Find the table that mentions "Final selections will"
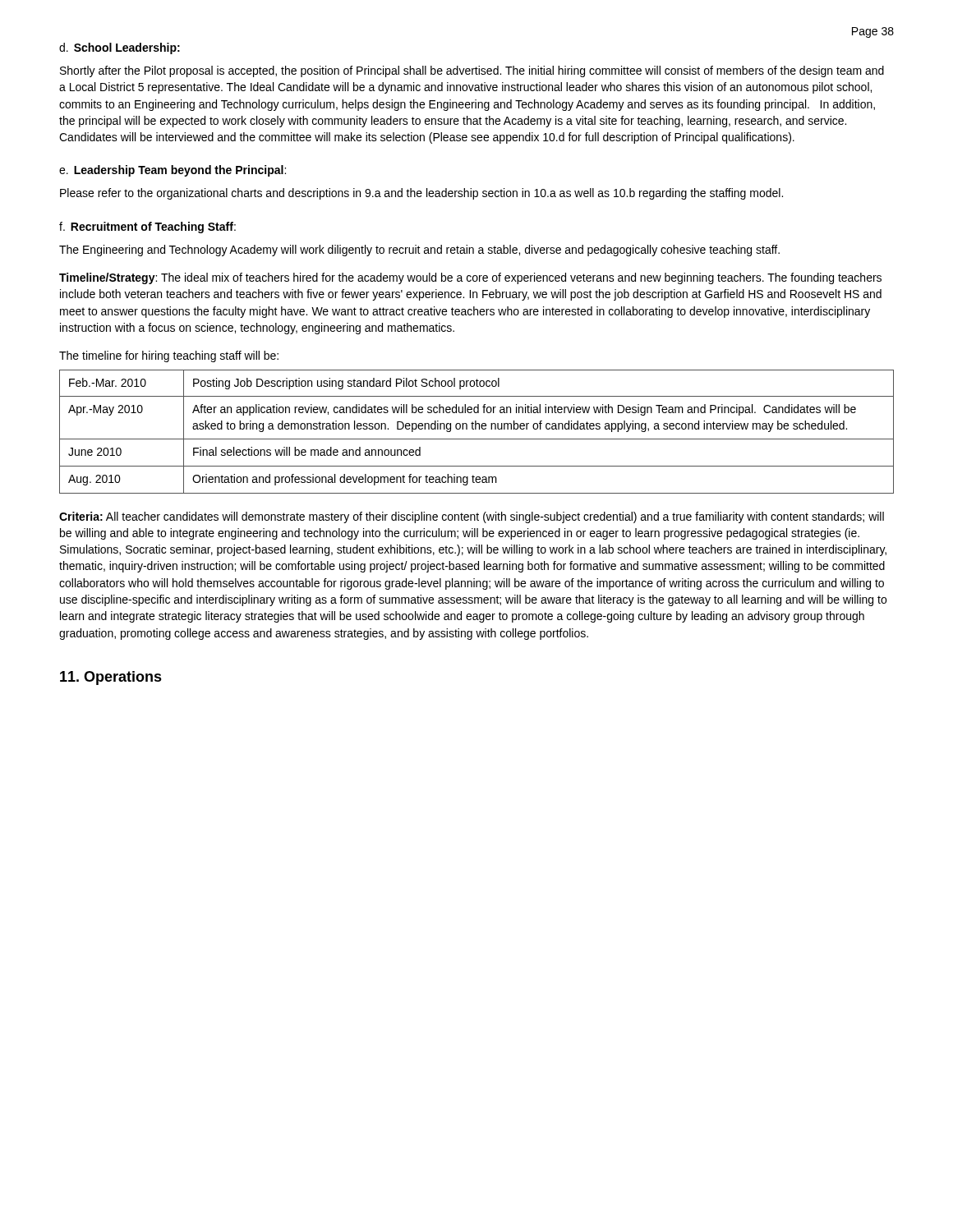Screen dimensions: 1232x953 (x=476, y=431)
